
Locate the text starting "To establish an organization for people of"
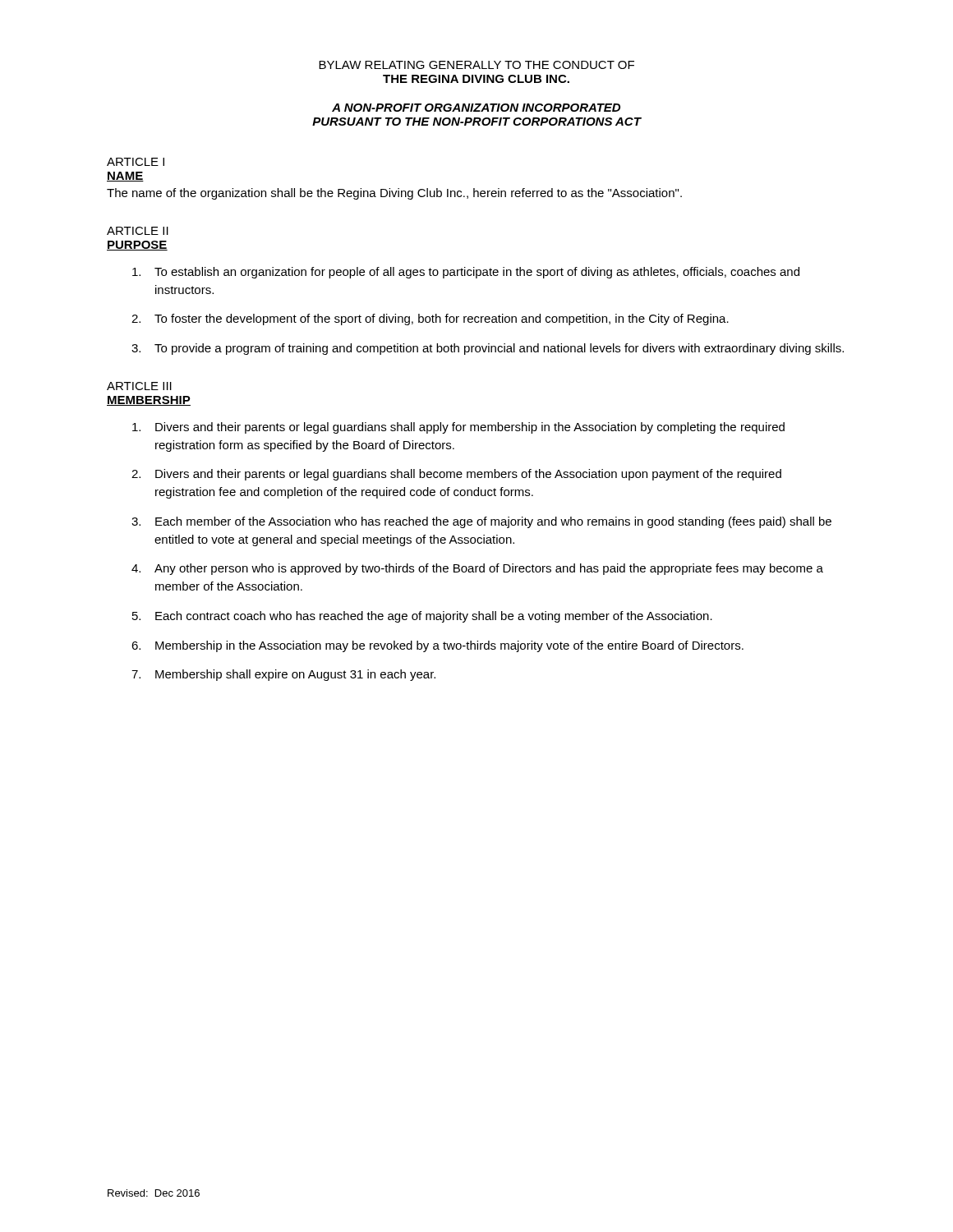pos(489,281)
